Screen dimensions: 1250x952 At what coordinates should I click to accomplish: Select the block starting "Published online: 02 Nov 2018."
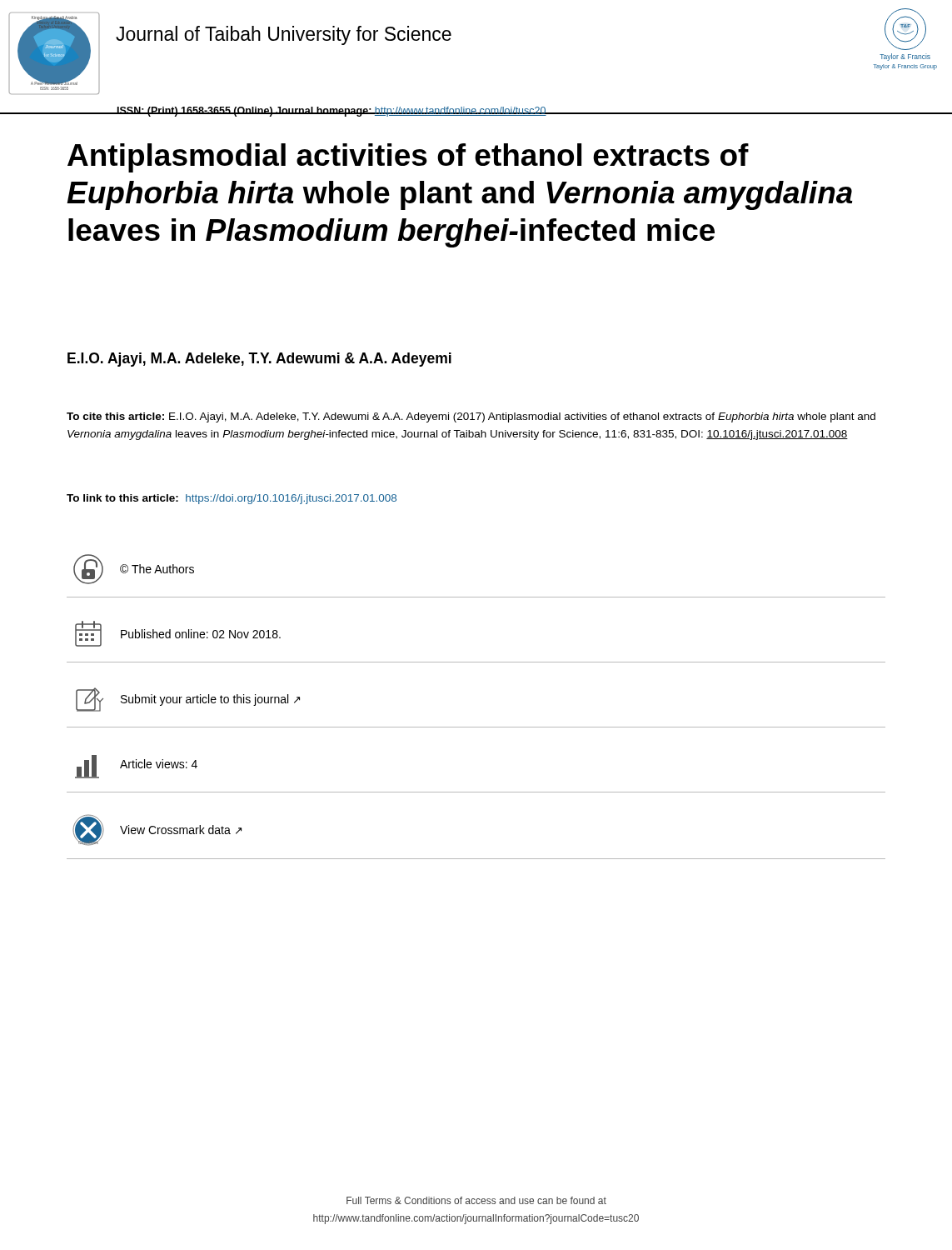point(174,634)
